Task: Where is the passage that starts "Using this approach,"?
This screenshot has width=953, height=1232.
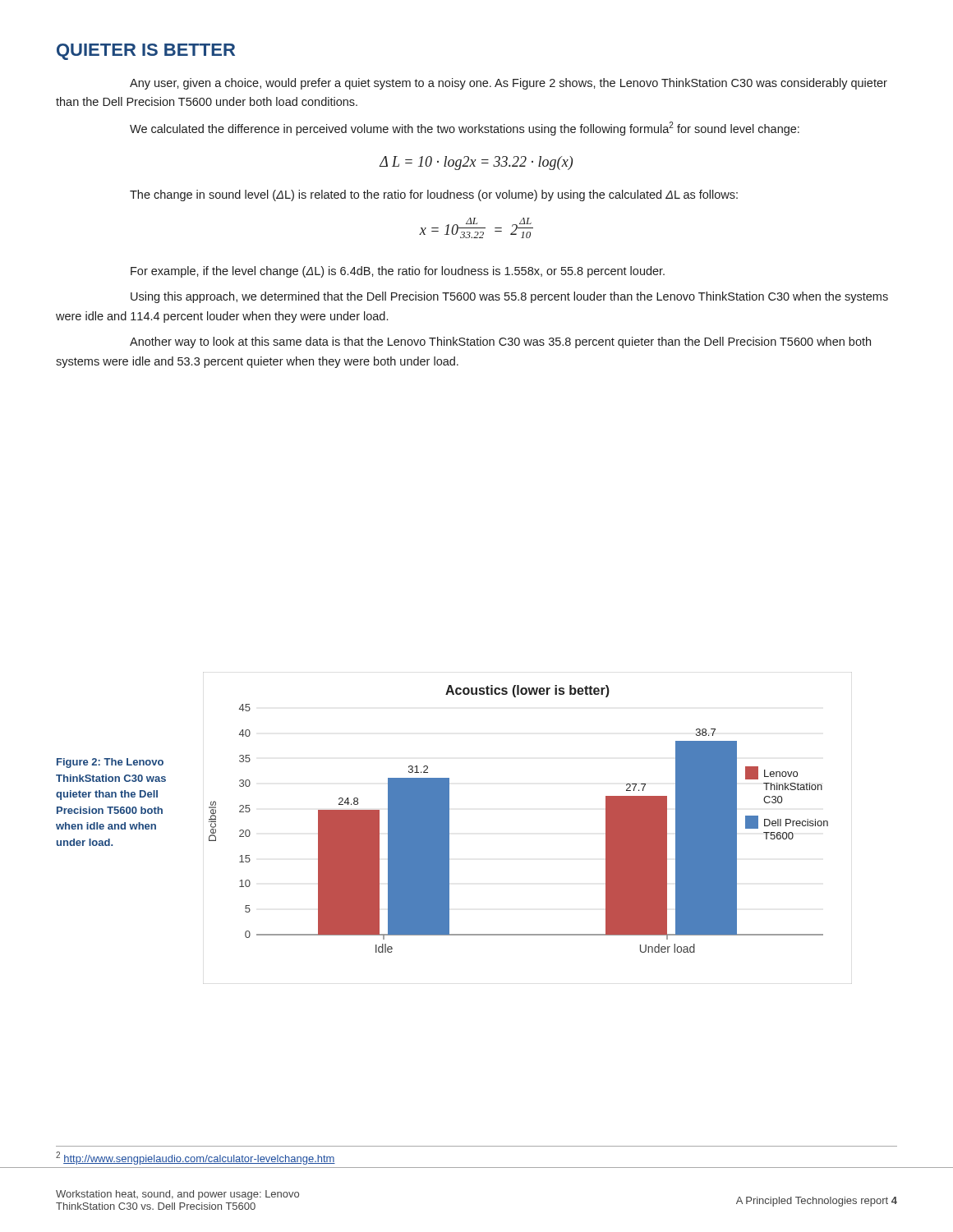Action: click(472, 306)
